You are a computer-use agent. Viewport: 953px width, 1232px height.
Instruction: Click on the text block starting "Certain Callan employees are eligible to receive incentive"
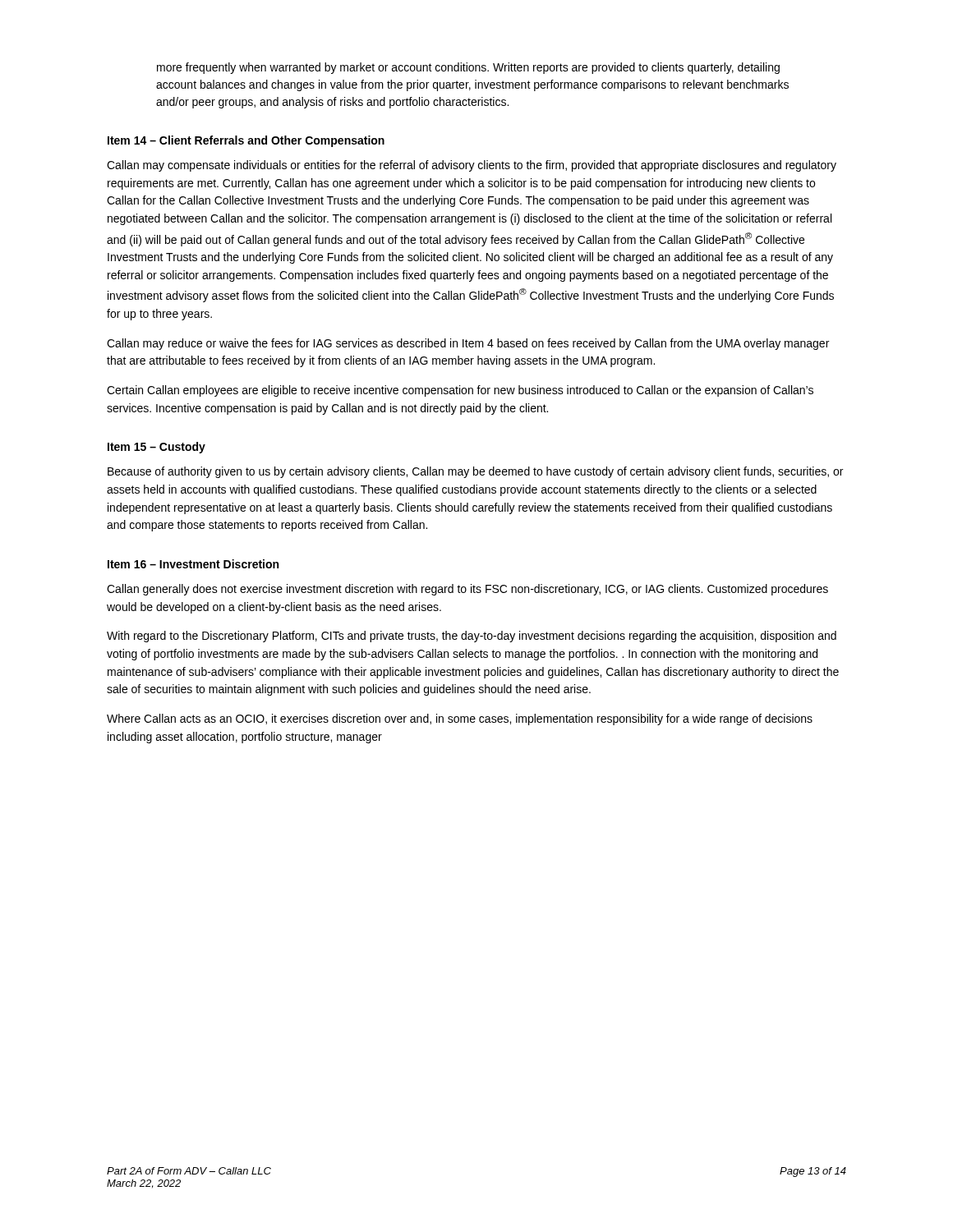(460, 399)
